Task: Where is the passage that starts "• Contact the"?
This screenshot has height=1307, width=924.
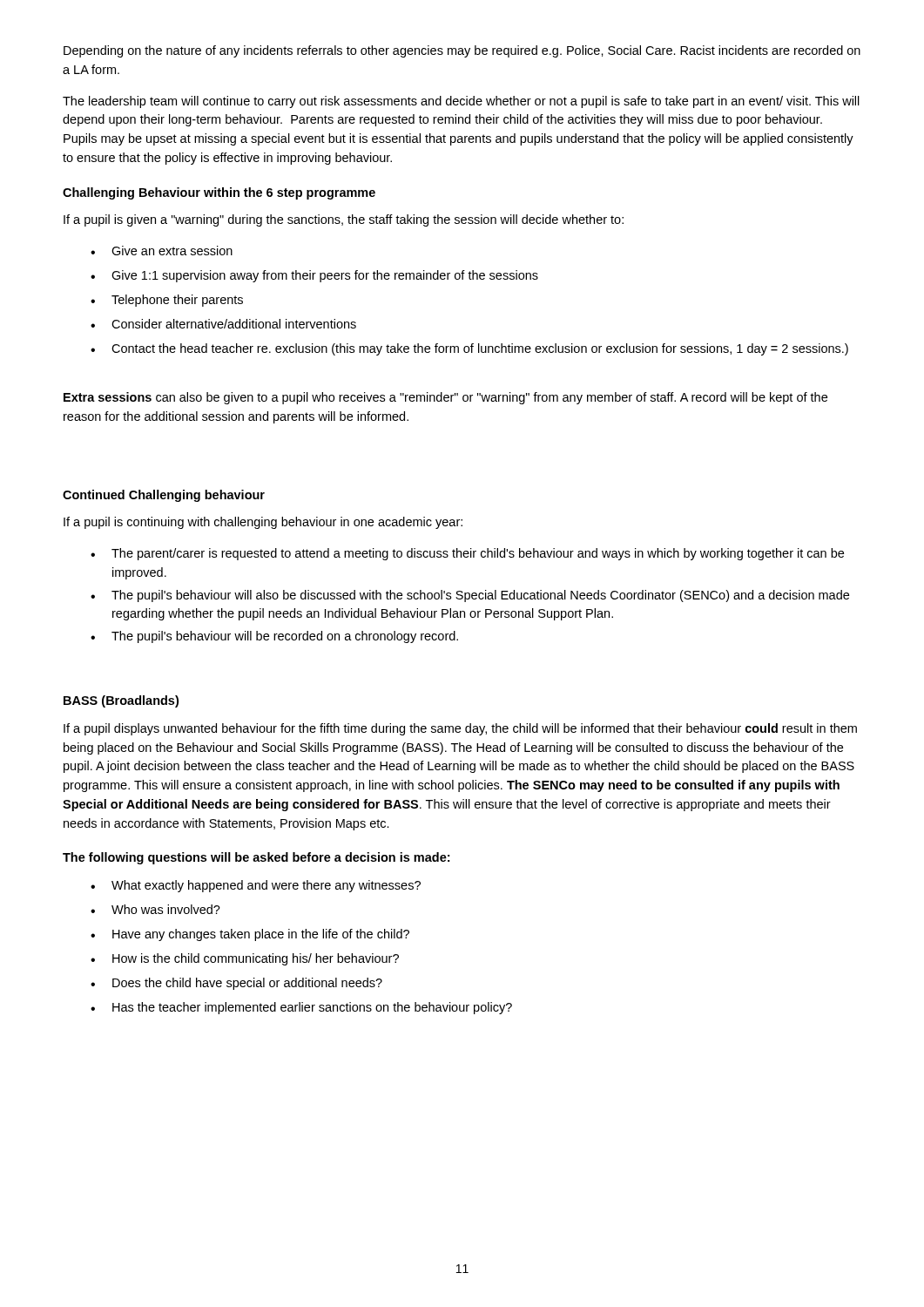Action: [x=476, y=350]
